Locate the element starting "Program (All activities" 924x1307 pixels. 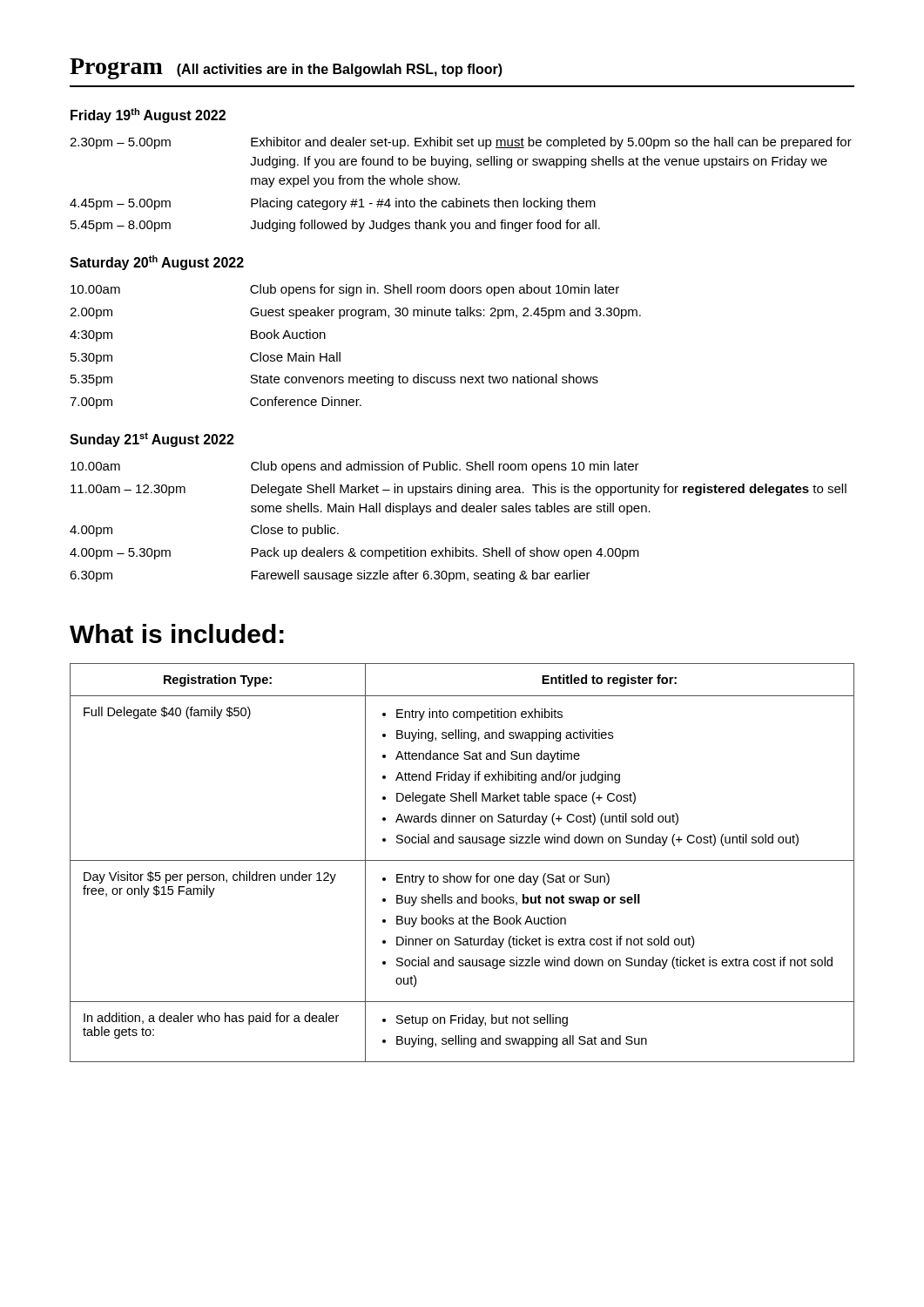[x=286, y=66]
